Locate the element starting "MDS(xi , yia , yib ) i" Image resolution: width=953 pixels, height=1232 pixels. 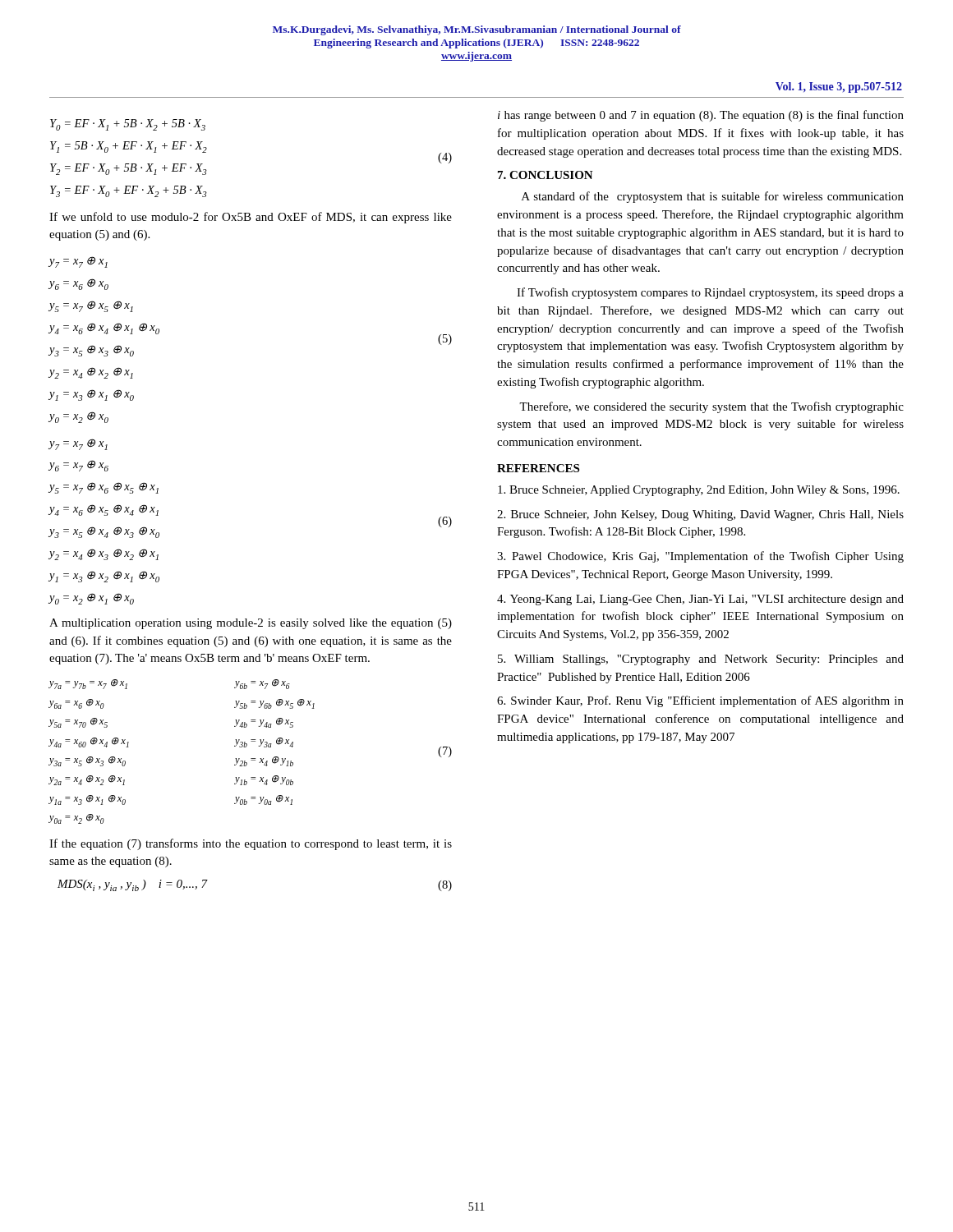pos(108,885)
